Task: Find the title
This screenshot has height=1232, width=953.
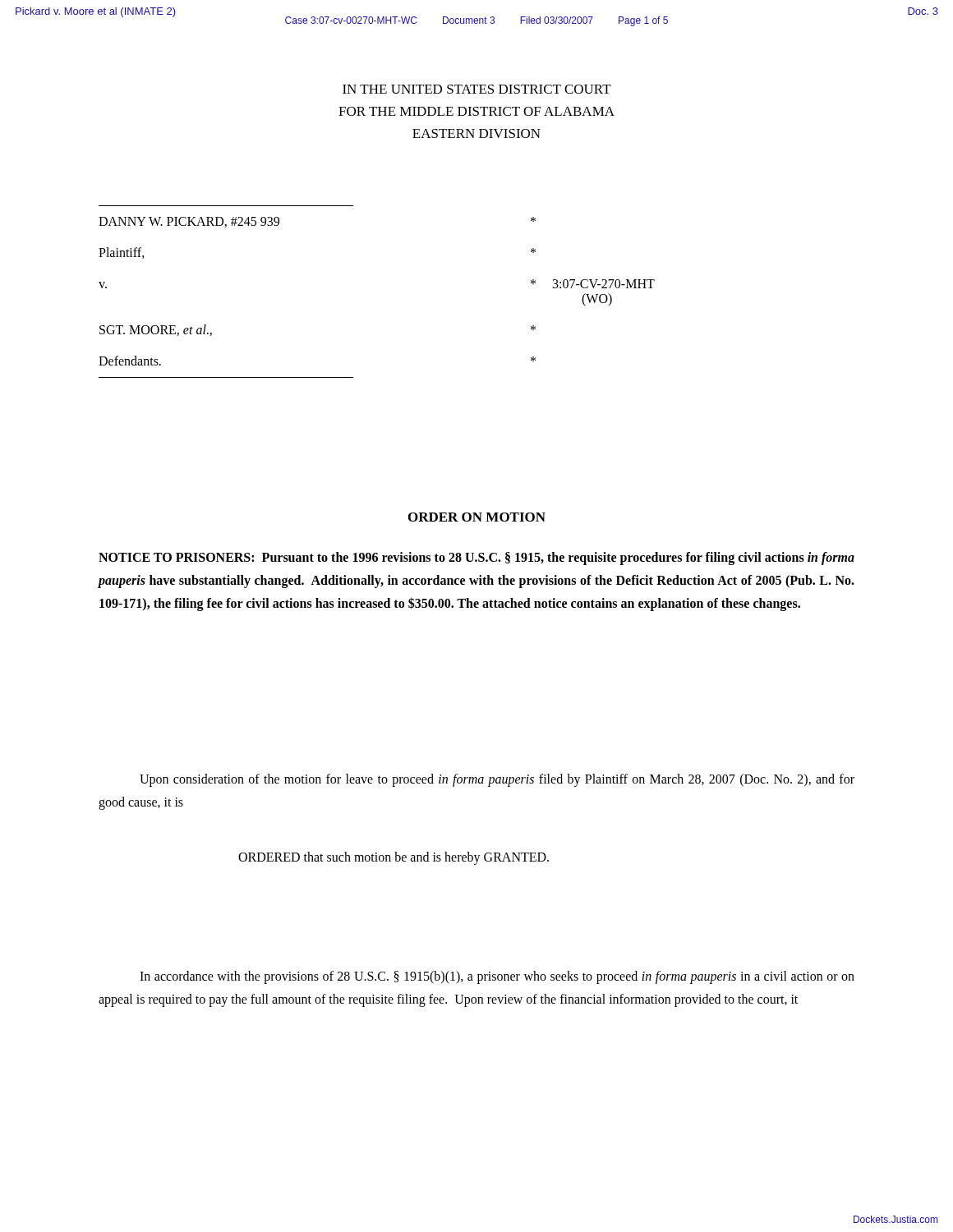Action: coord(476,111)
